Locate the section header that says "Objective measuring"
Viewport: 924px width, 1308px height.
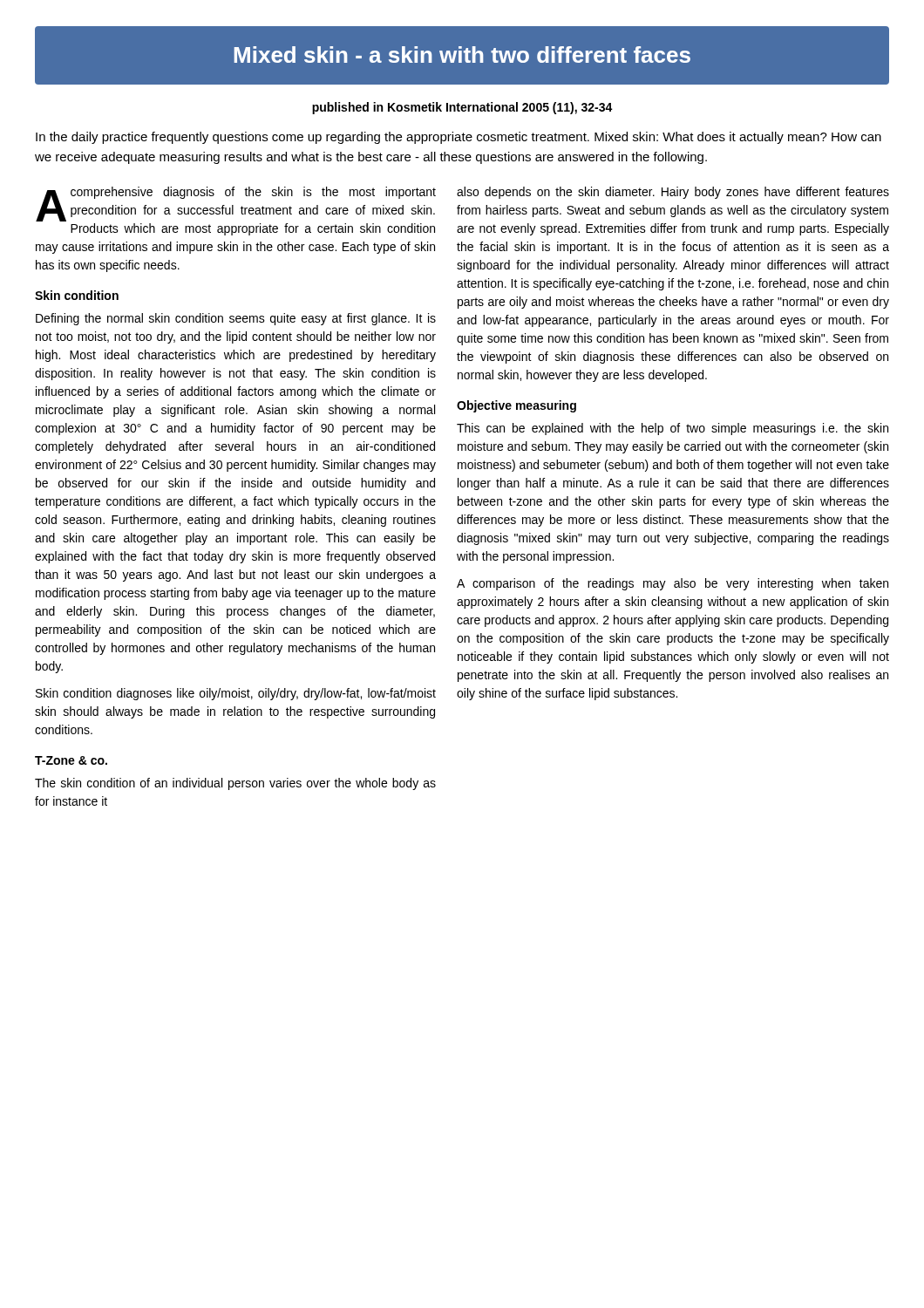coord(517,405)
